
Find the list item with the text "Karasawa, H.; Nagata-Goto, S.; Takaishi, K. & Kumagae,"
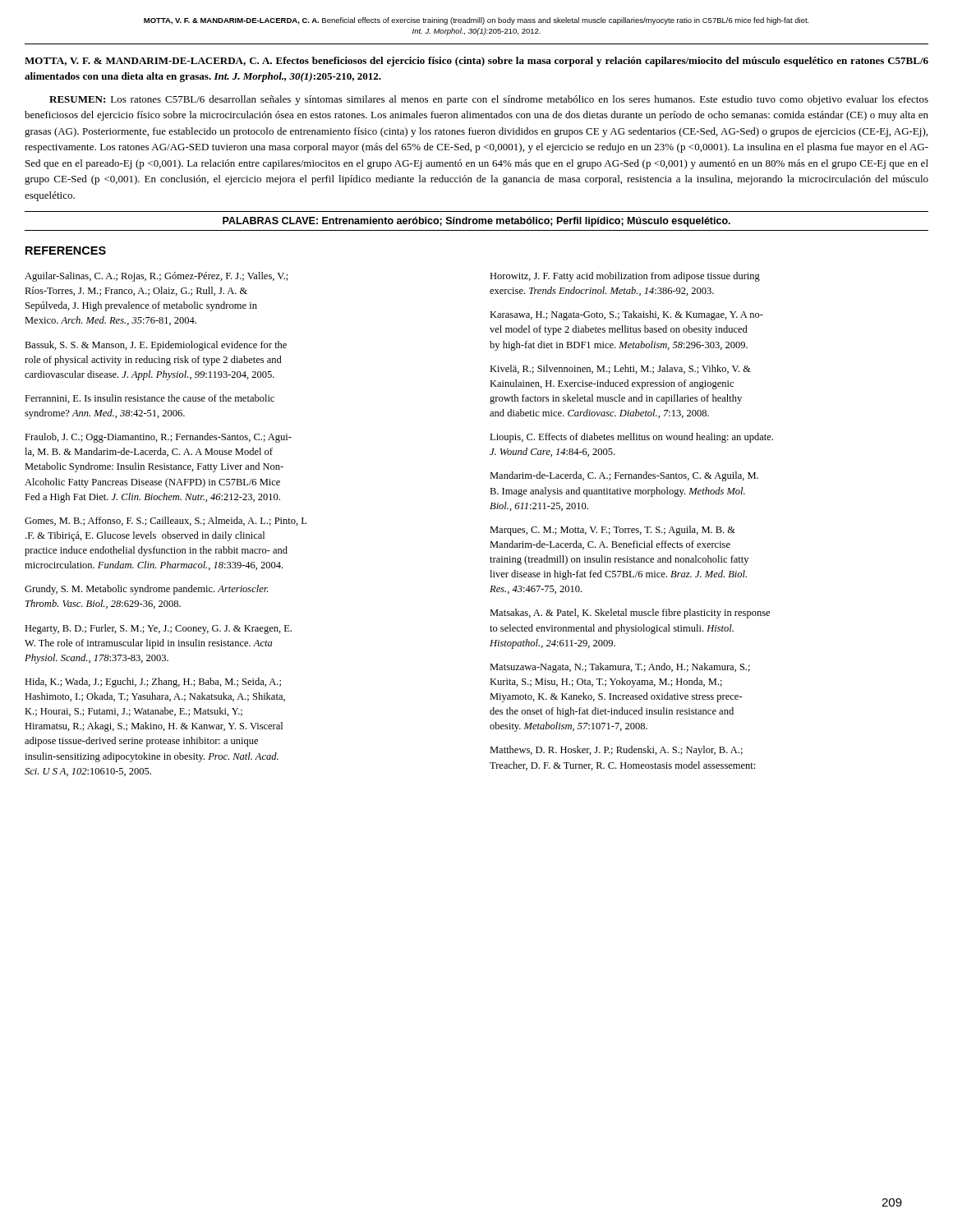[626, 330]
